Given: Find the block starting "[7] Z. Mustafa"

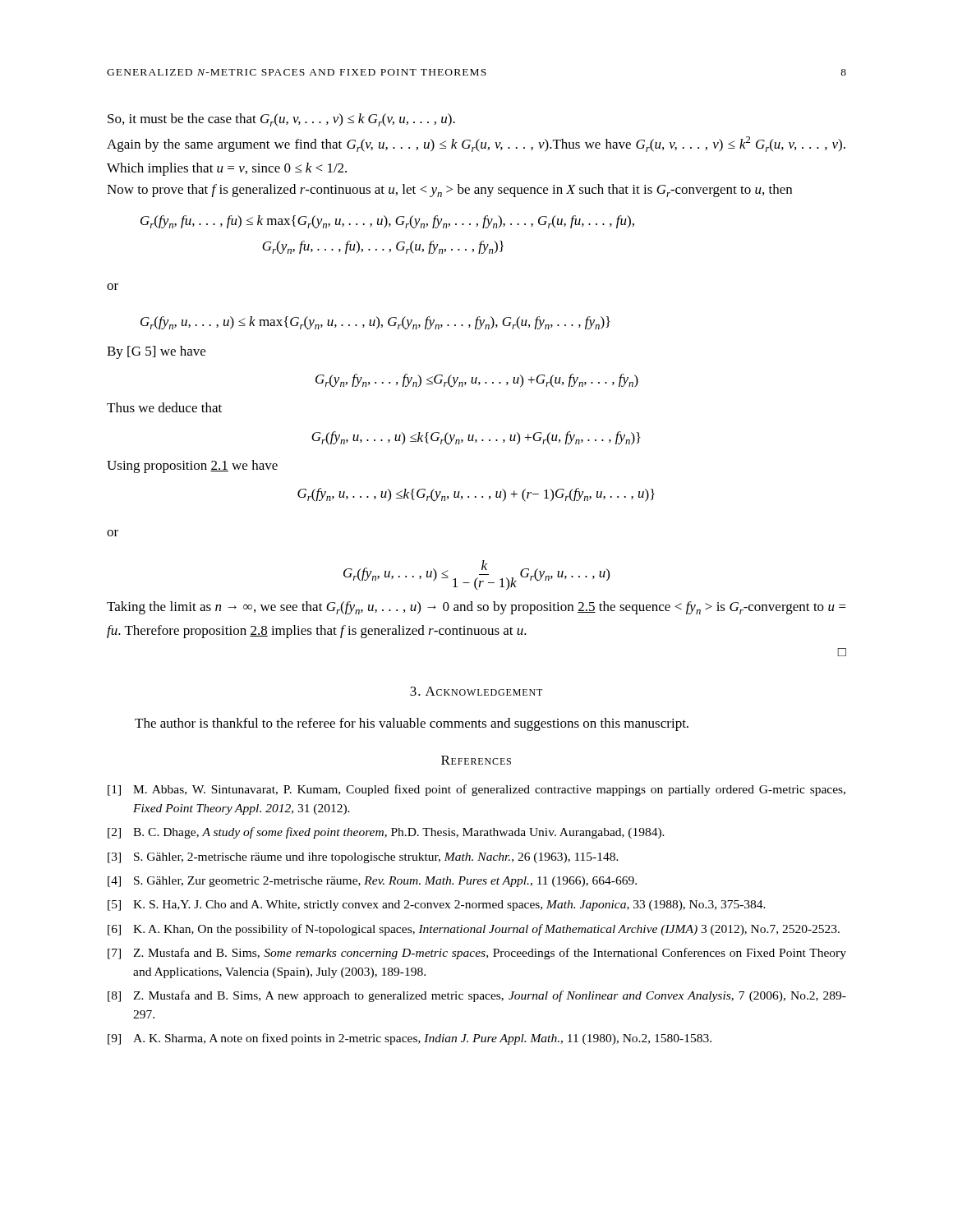Looking at the screenshot, I should coord(476,962).
